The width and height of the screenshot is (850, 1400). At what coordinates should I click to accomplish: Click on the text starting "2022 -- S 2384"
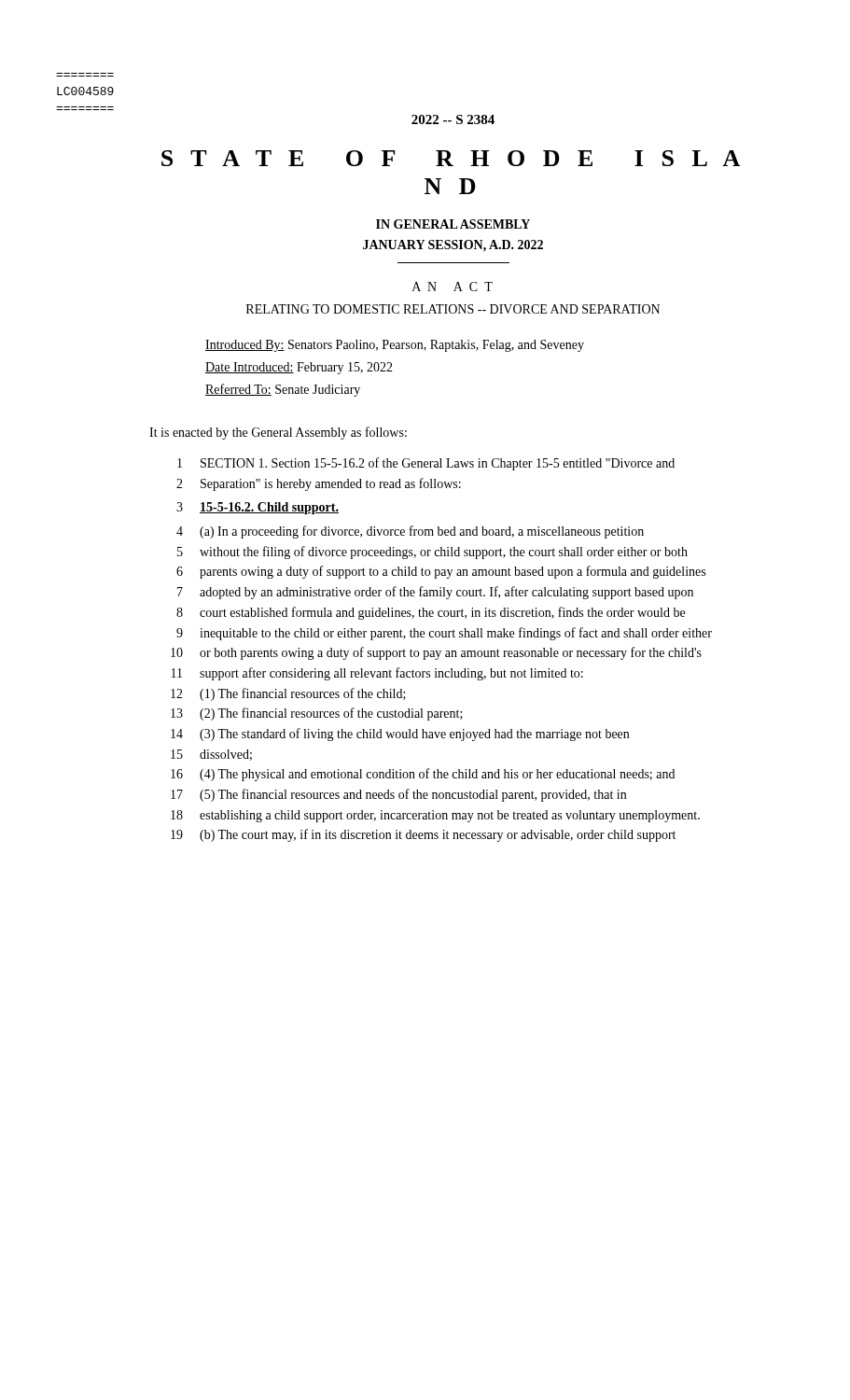point(453,119)
